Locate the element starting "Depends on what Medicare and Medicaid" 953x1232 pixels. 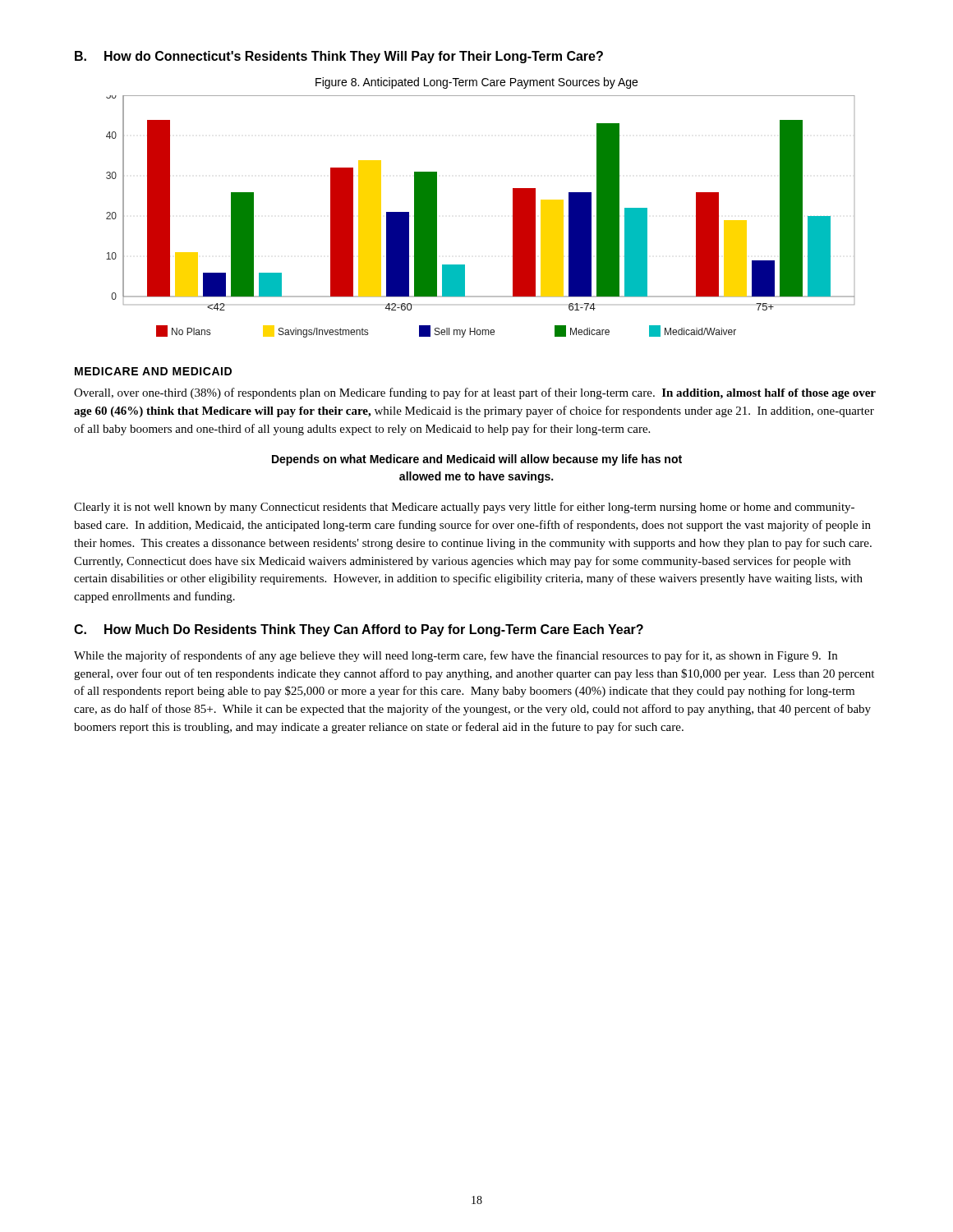pyautogui.click(x=476, y=468)
